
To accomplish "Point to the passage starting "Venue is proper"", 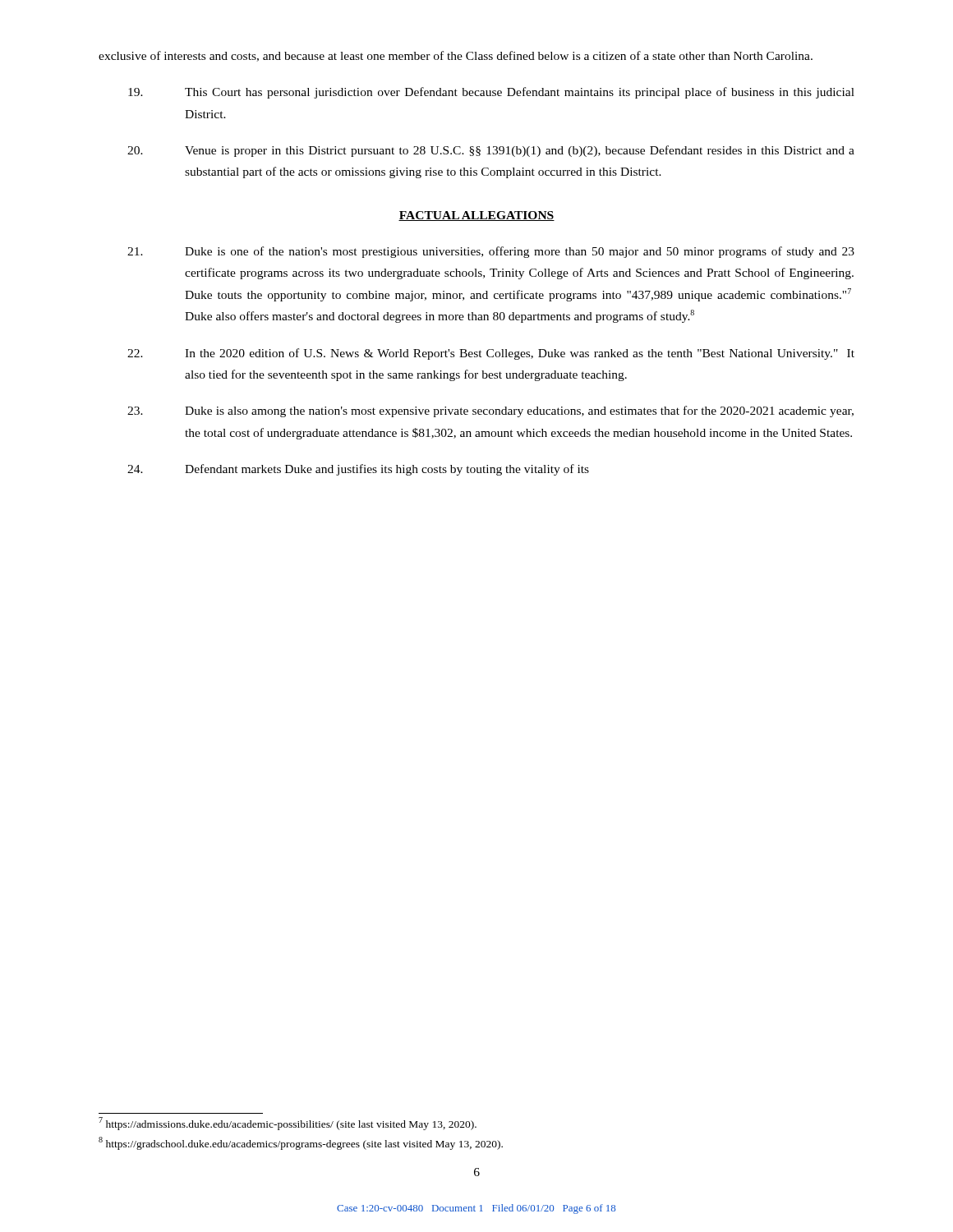I will click(476, 161).
